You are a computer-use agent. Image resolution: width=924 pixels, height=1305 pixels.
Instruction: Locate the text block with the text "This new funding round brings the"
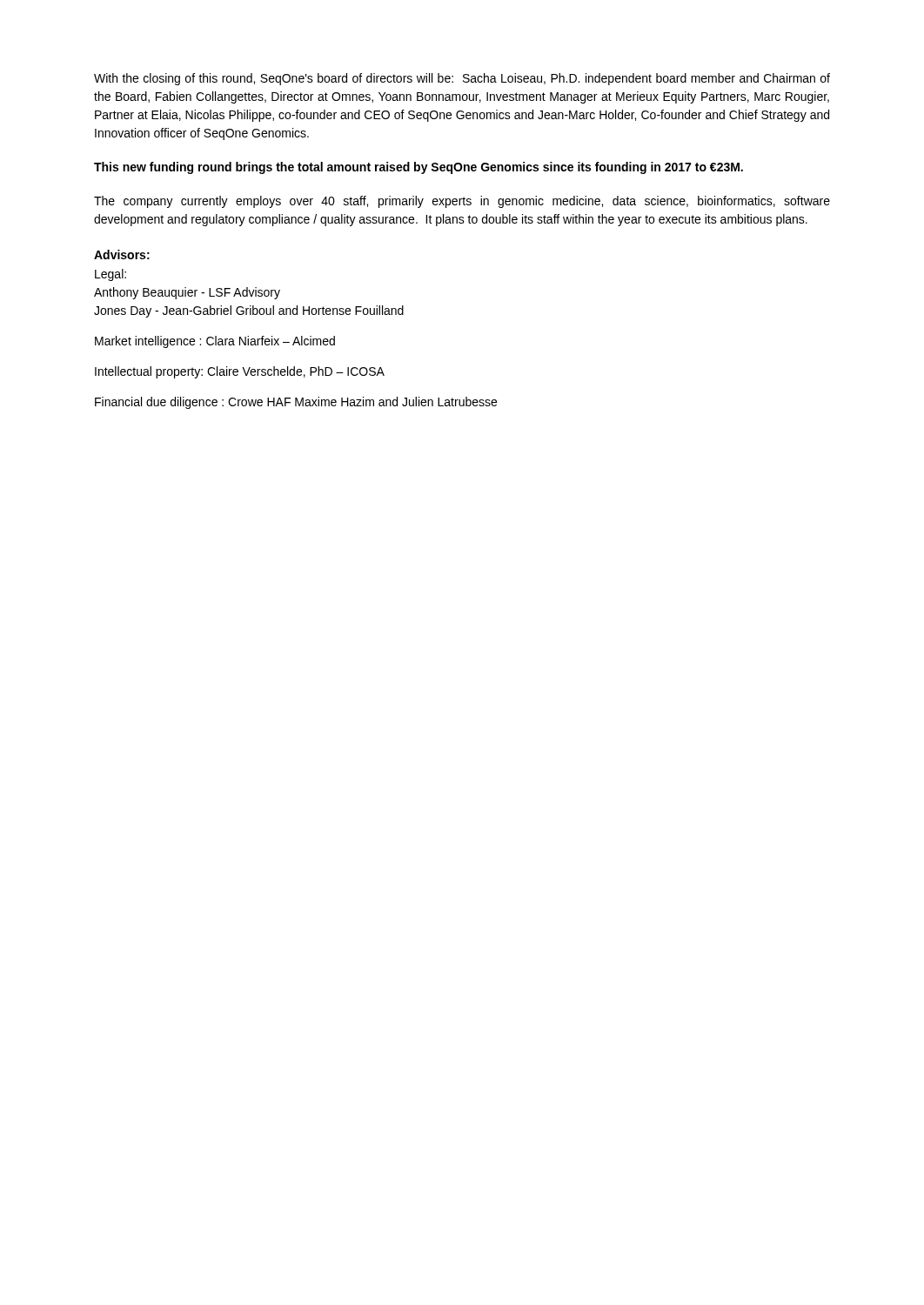point(419,167)
